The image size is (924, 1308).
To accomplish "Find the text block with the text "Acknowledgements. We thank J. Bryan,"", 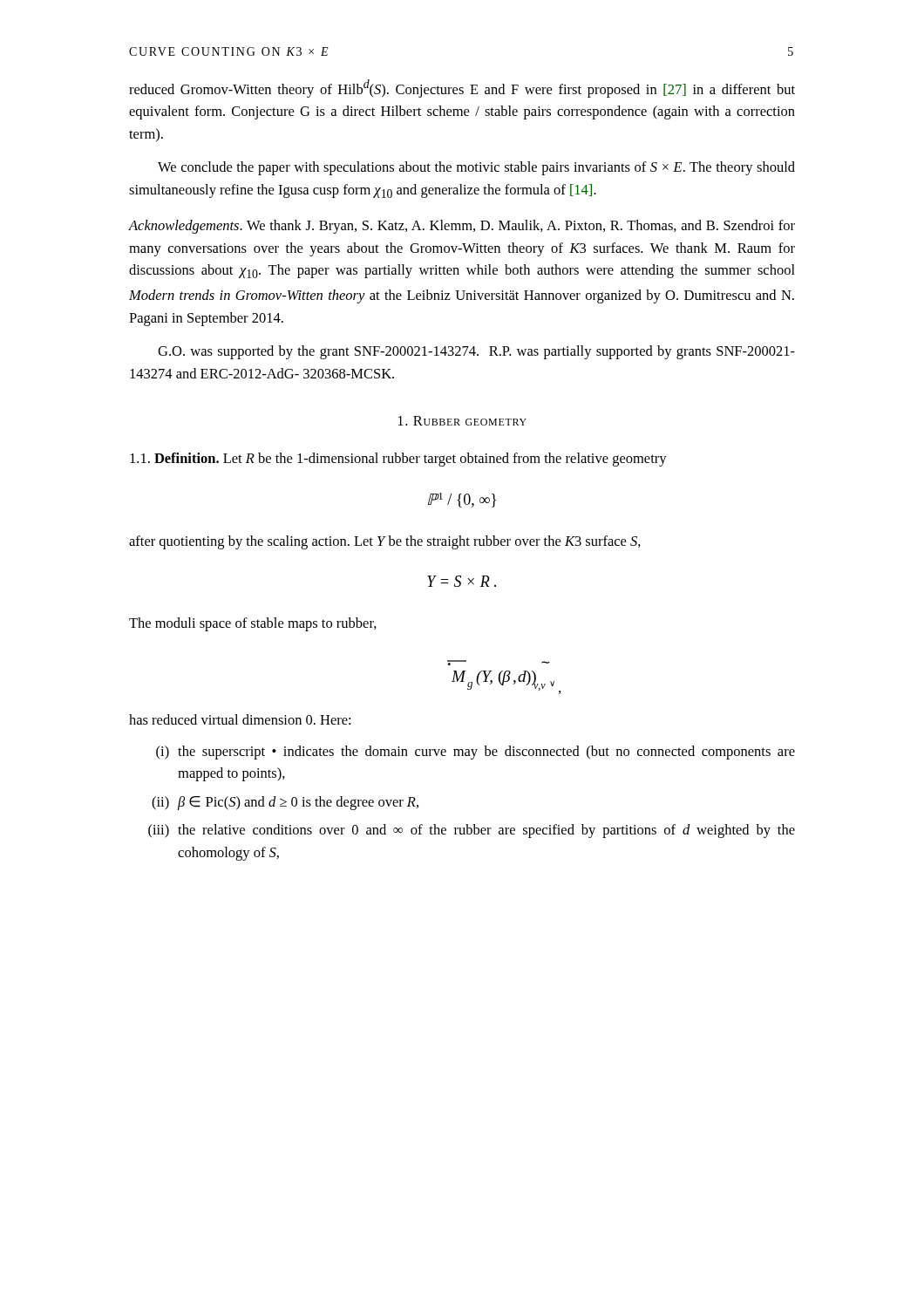I will (x=462, y=272).
